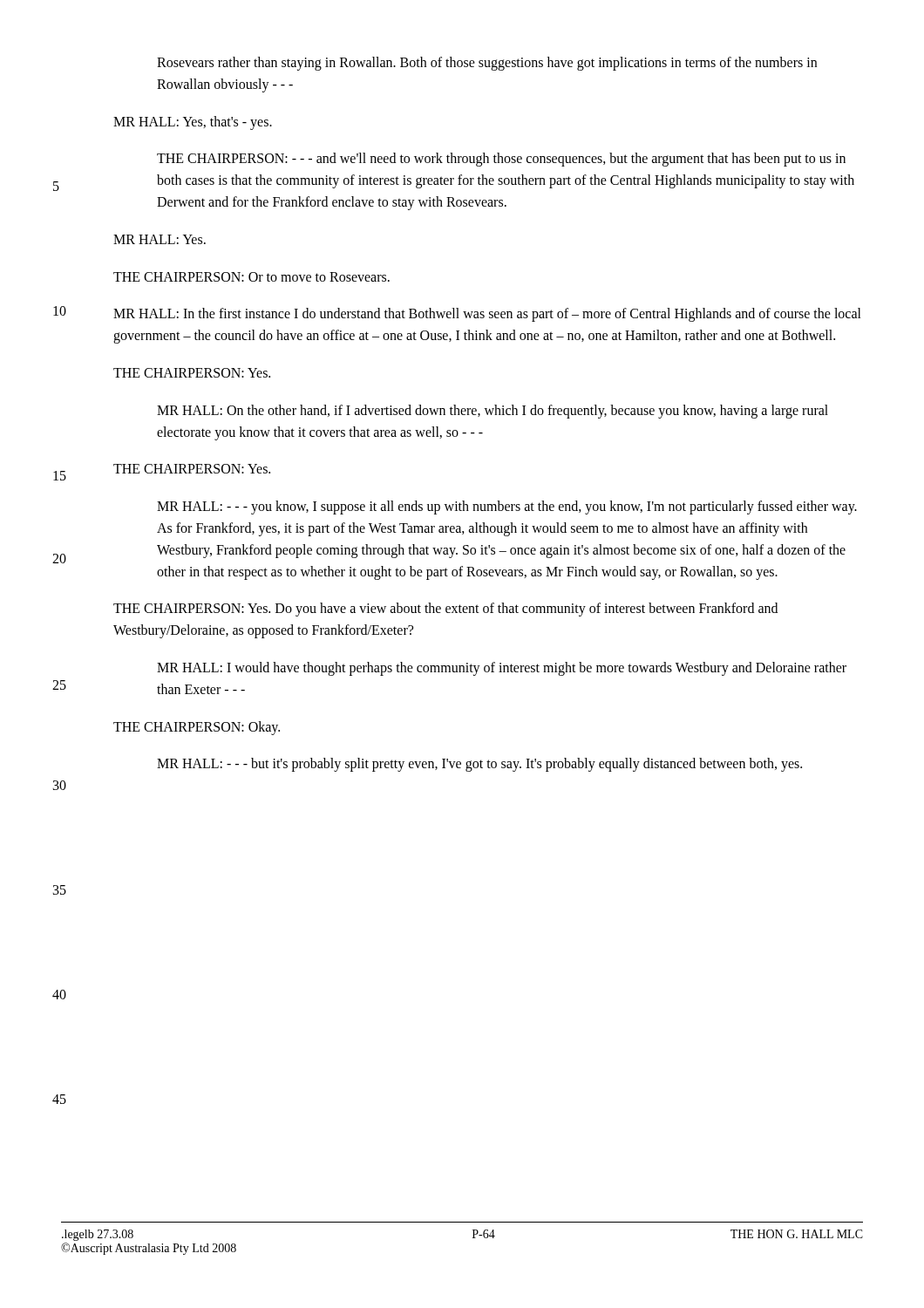This screenshot has width=924, height=1308.
Task: Point to the block starting "MR HALL: I would have"
Action: (502, 678)
